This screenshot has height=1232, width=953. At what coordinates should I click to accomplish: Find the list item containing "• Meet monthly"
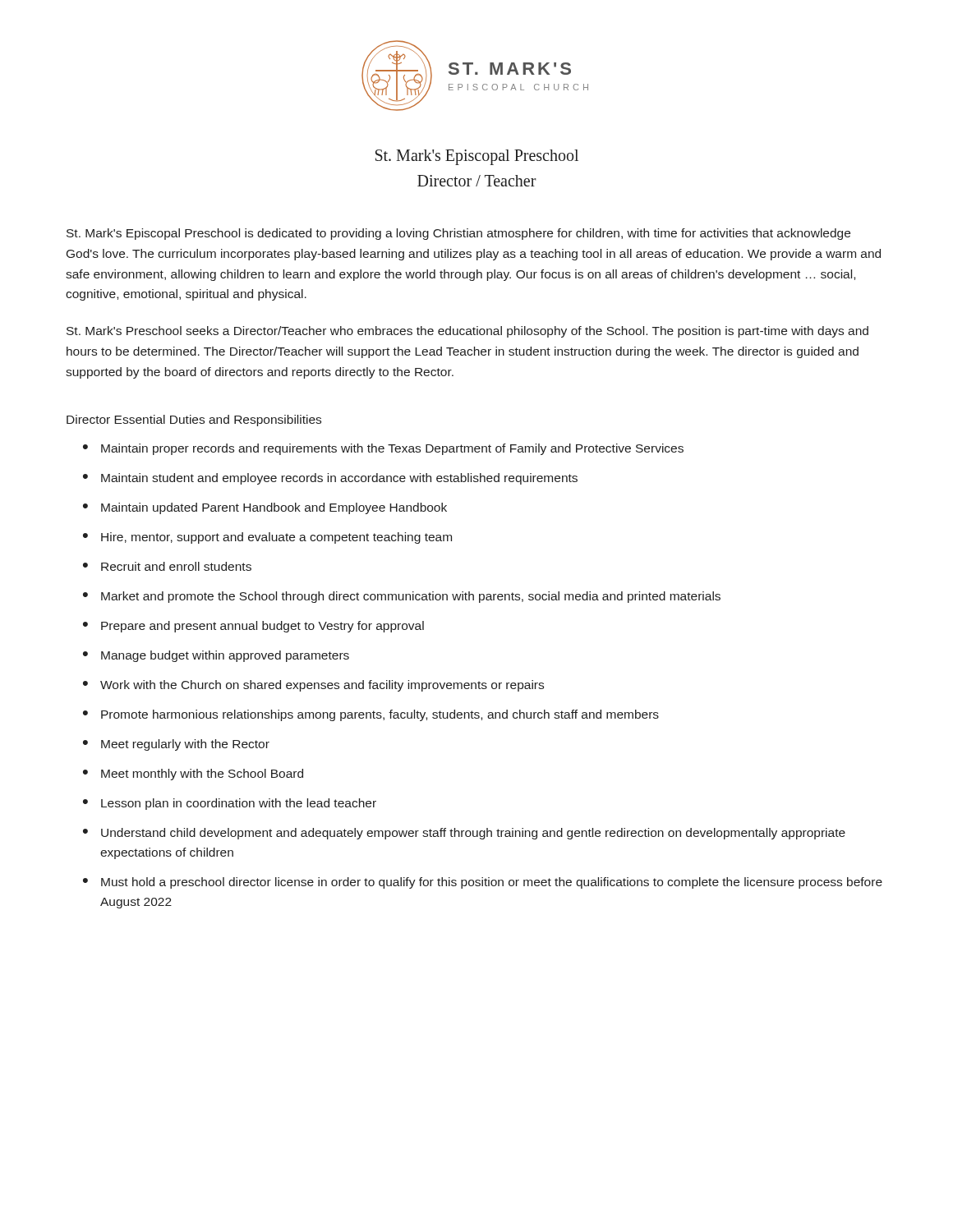193,773
